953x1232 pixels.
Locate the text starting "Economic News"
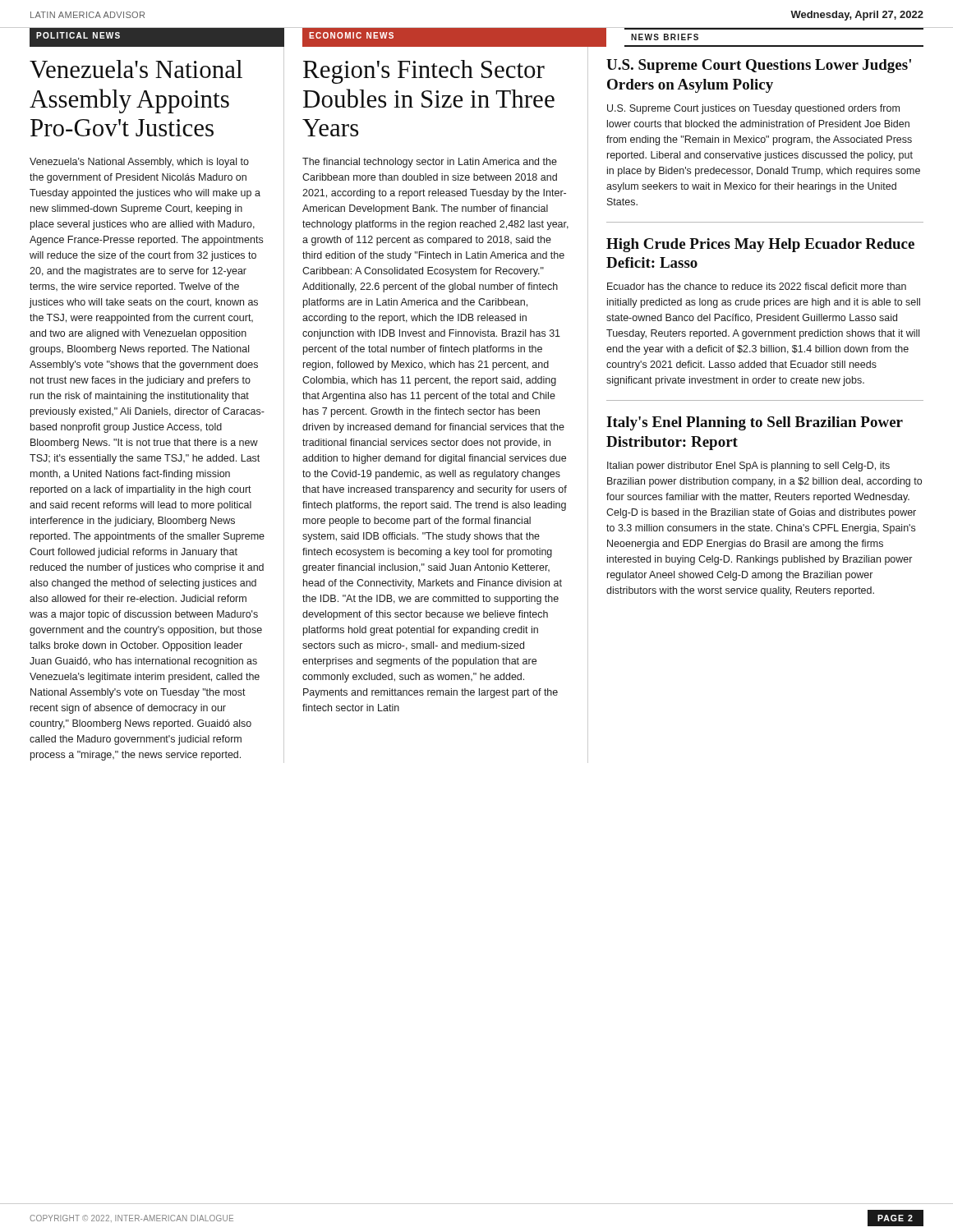pyautogui.click(x=352, y=36)
